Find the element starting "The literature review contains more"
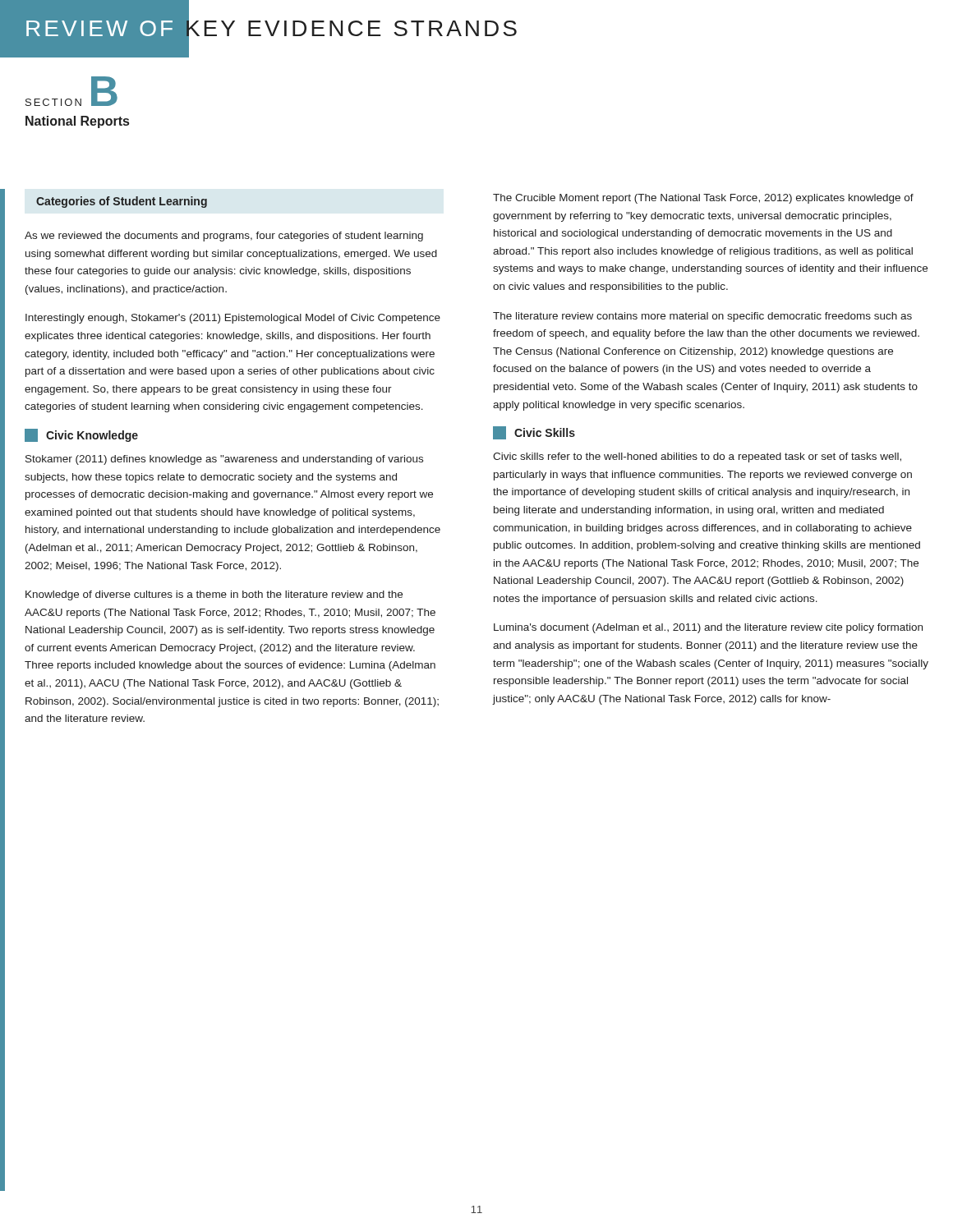Image resolution: width=953 pixels, height=1232 pixels. (707, 360)
